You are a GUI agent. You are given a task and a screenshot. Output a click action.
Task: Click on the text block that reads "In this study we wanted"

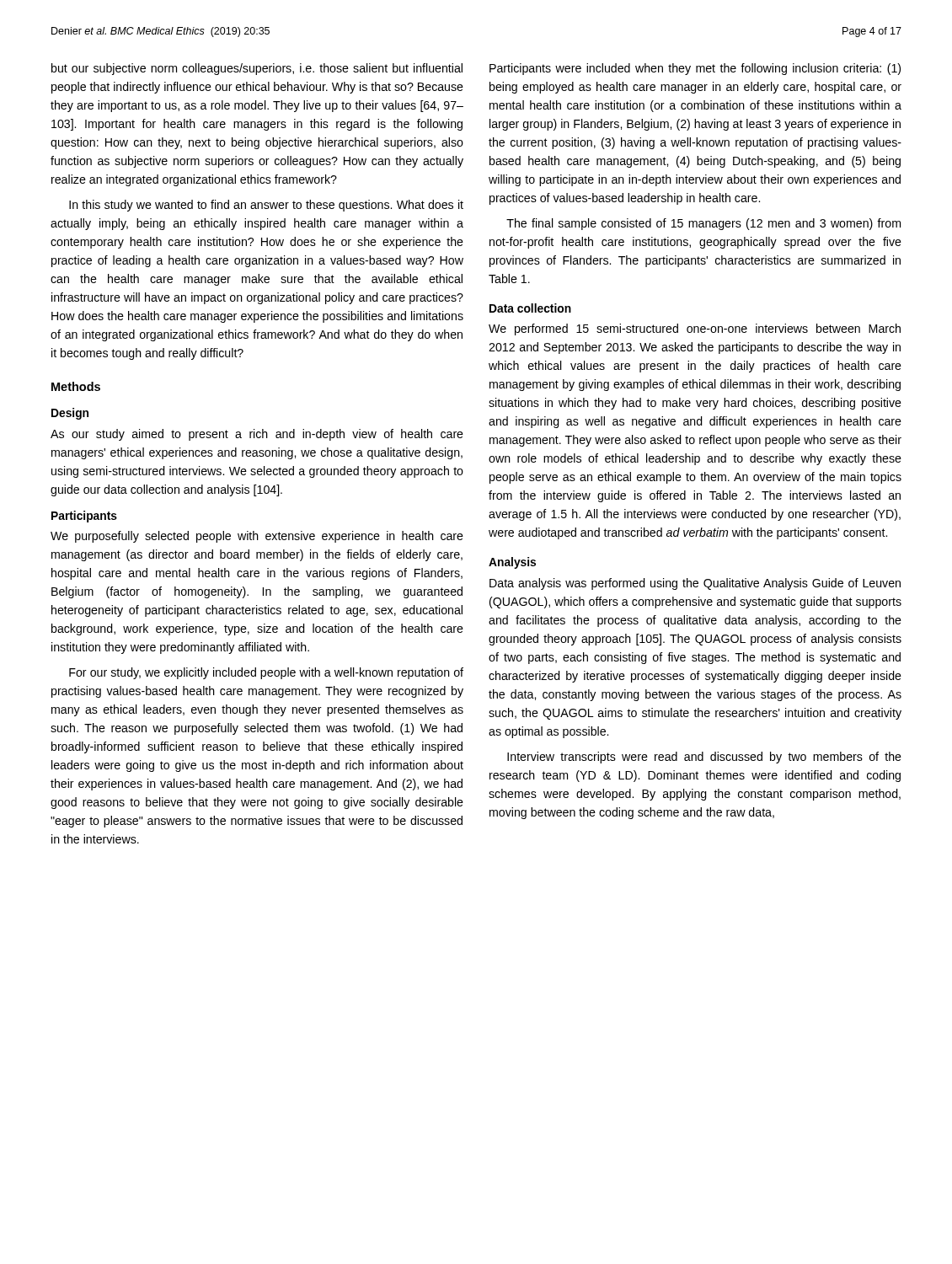[x=257, y=279]
